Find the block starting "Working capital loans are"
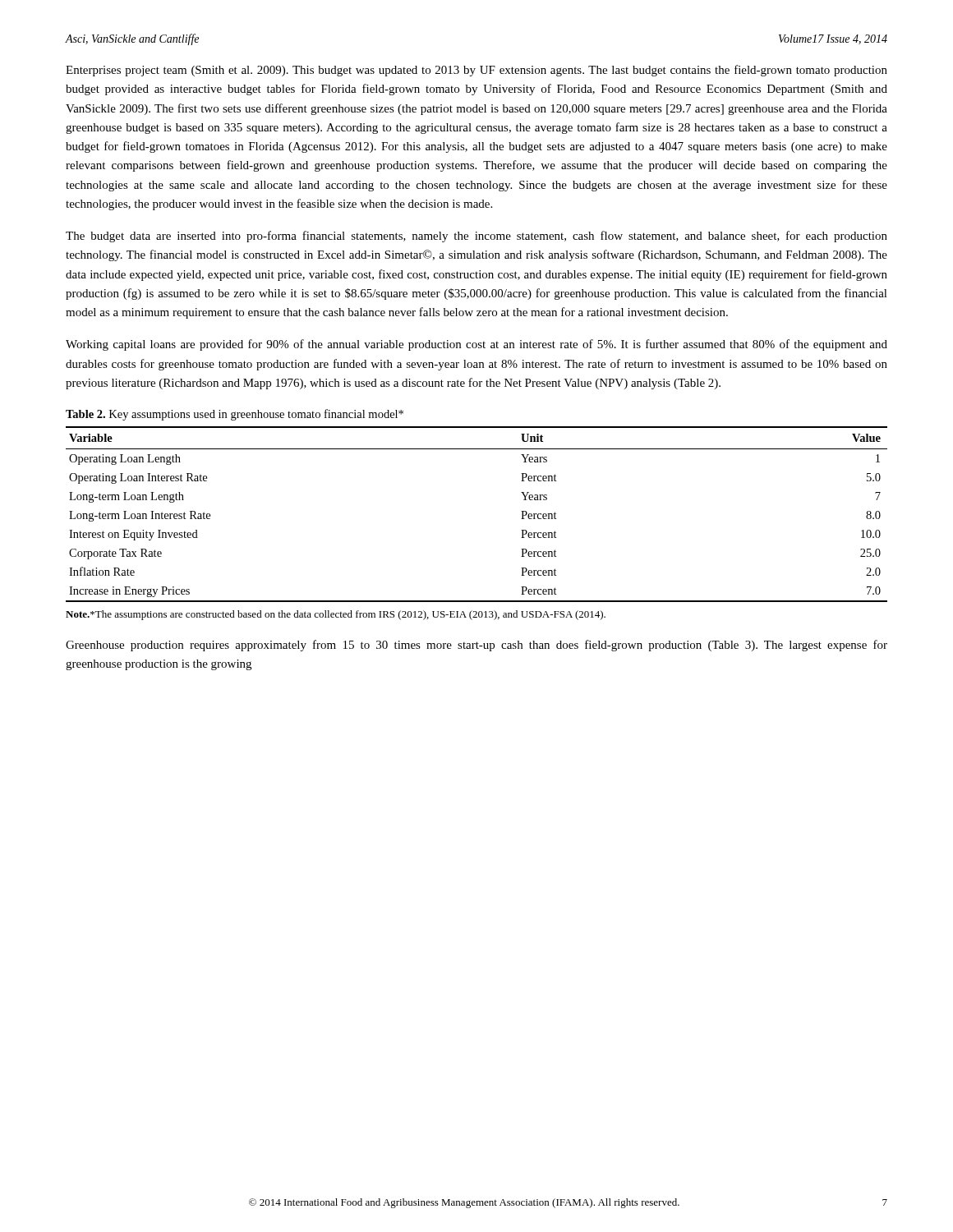Screen dimensions: 1232x953 pyautogui.click(x=476, y=363)
